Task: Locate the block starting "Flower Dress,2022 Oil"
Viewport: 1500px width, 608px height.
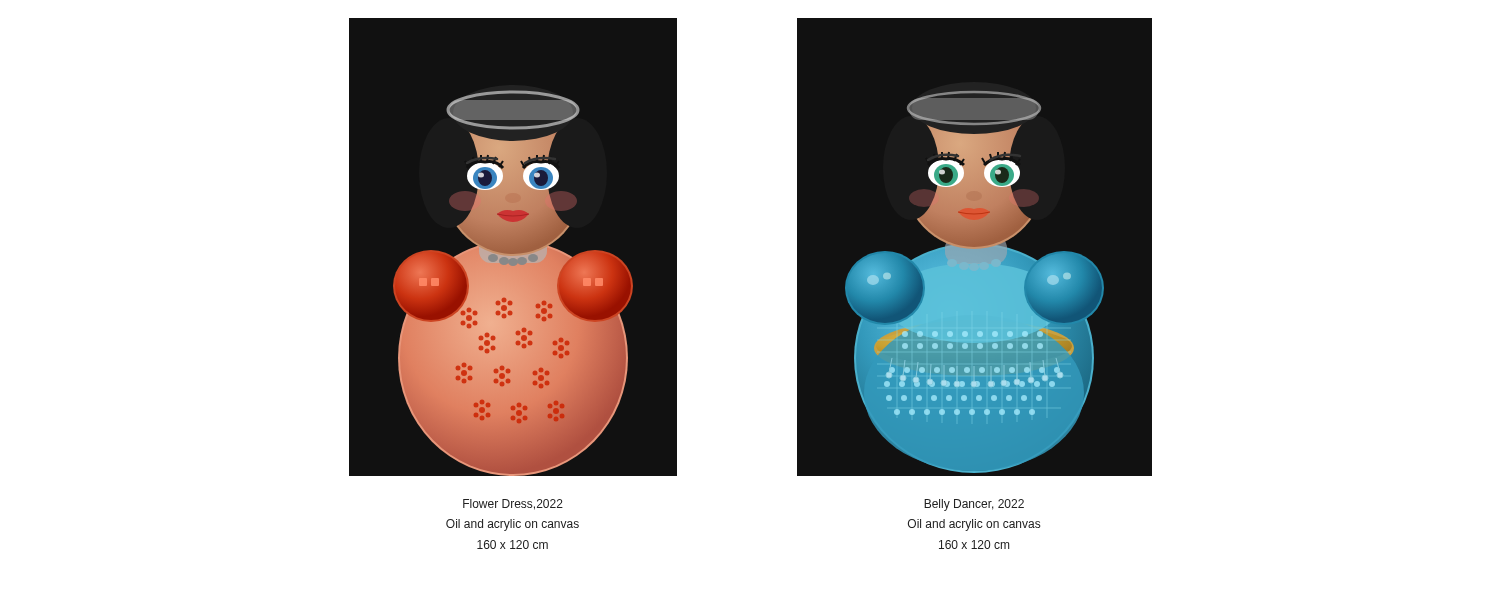Action: point(512,524)
